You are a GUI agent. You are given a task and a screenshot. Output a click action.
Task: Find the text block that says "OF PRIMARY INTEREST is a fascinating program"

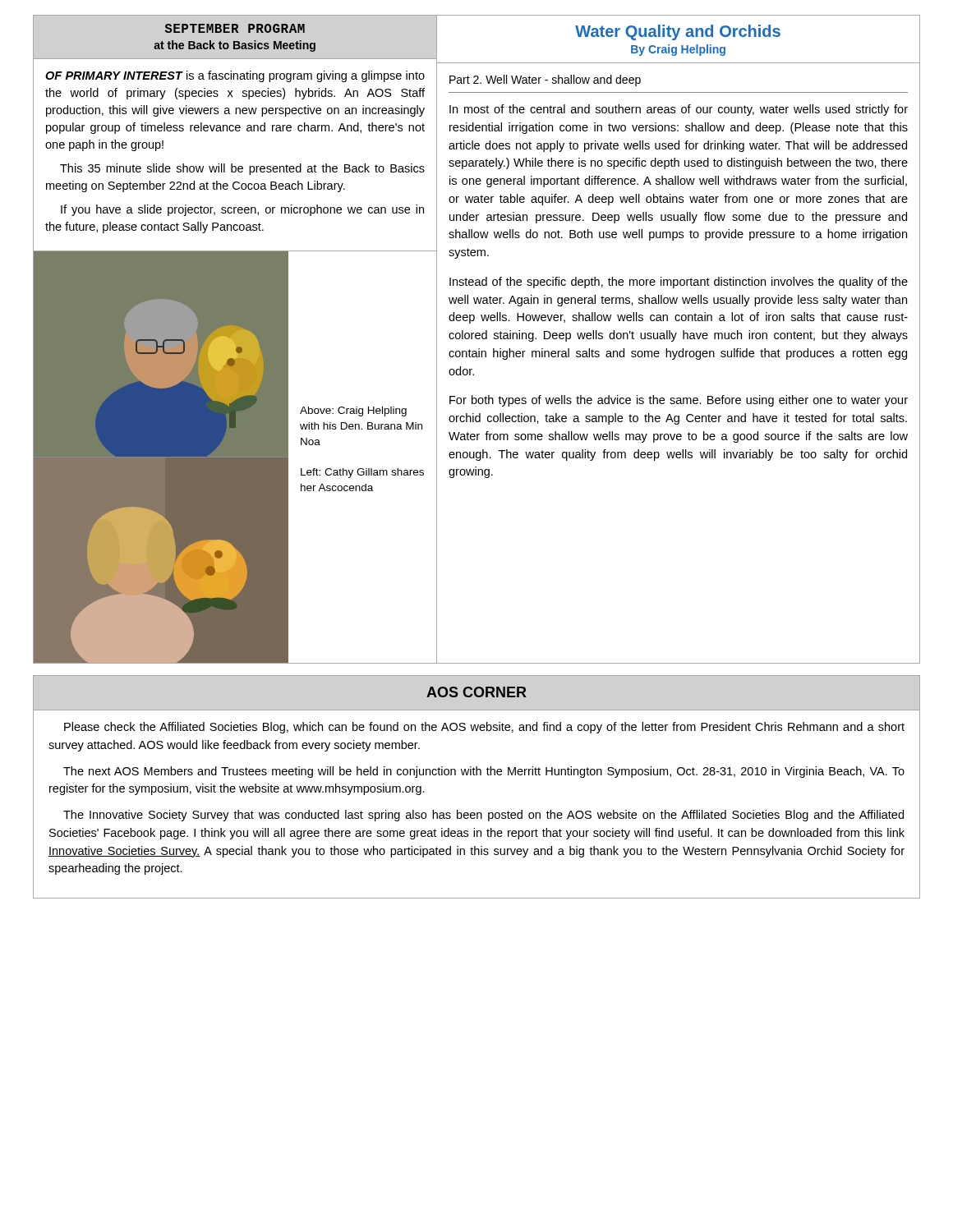pos(235,152)
